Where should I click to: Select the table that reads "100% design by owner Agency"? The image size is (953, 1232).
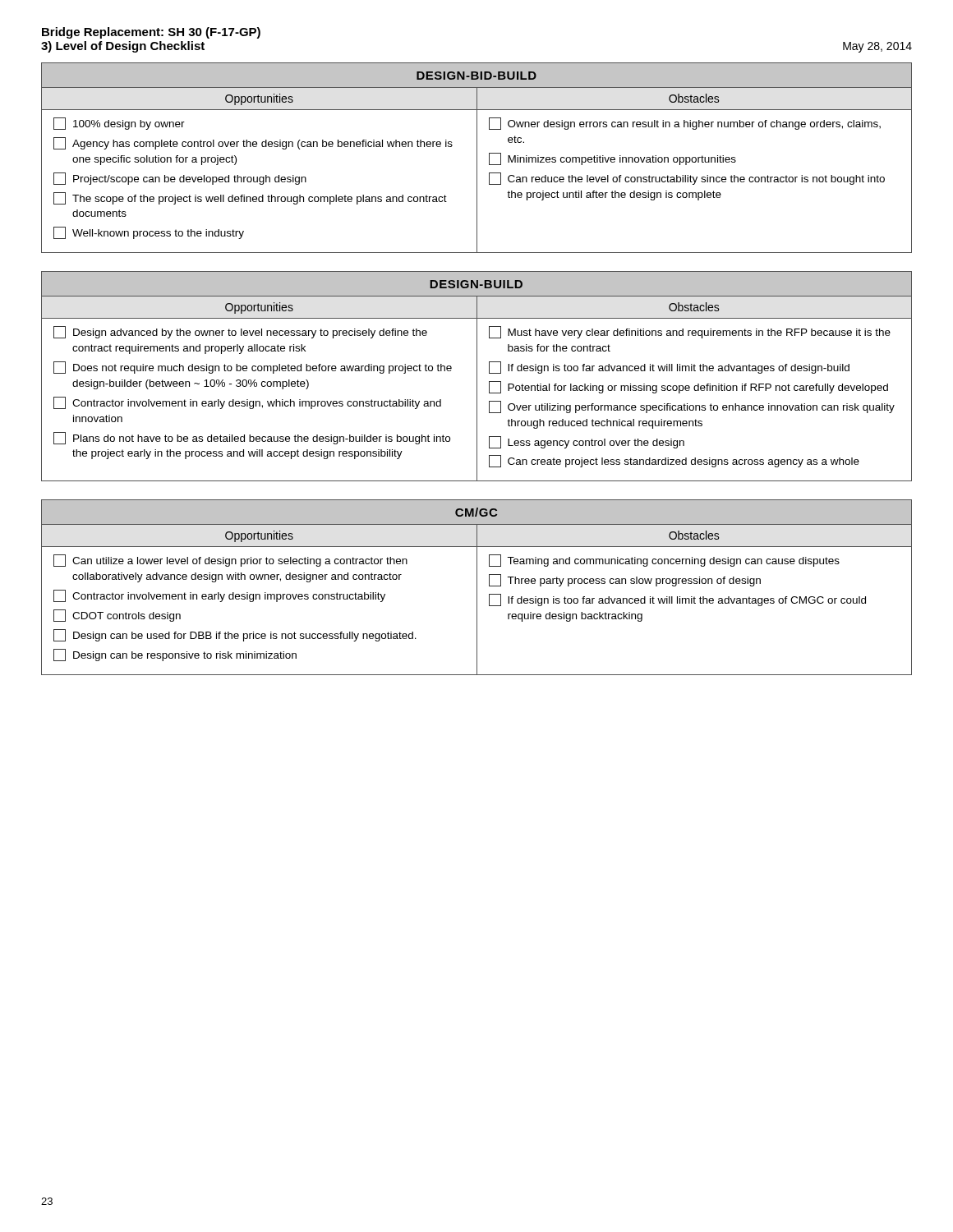point(476,158)
